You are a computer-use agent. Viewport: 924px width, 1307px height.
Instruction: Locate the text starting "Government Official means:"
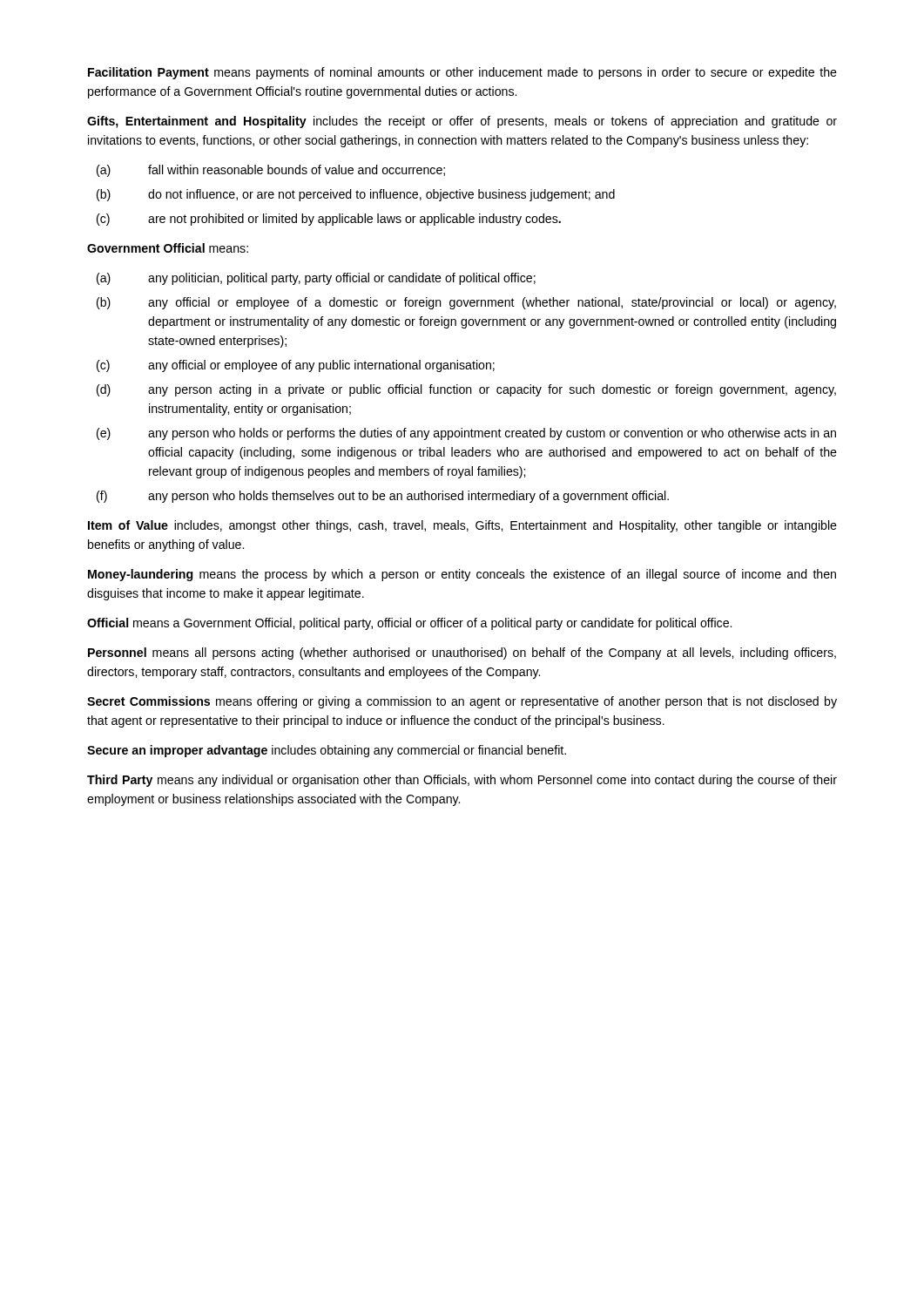coord(168,248)
